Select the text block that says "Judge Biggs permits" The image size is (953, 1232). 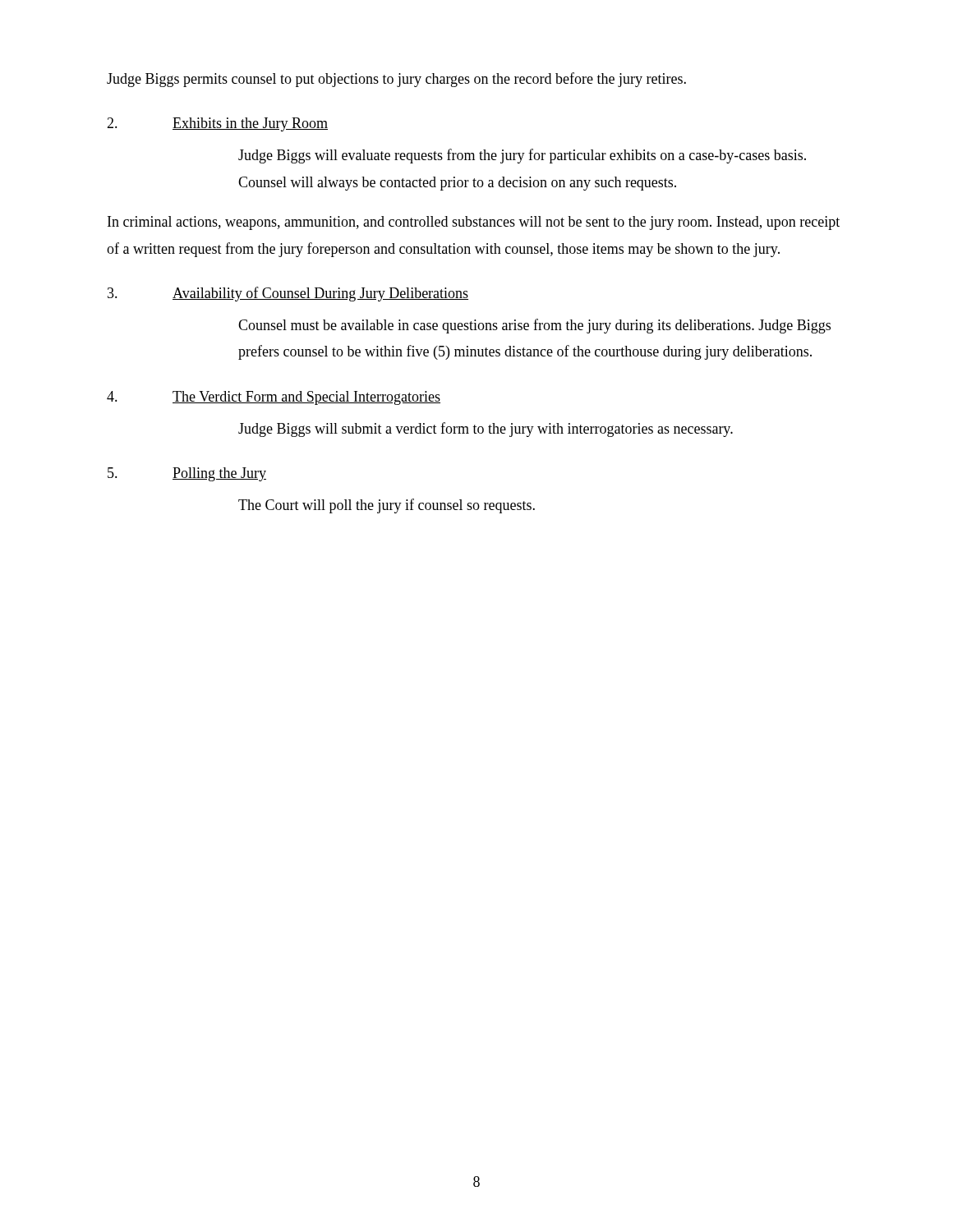click(397, 79)
